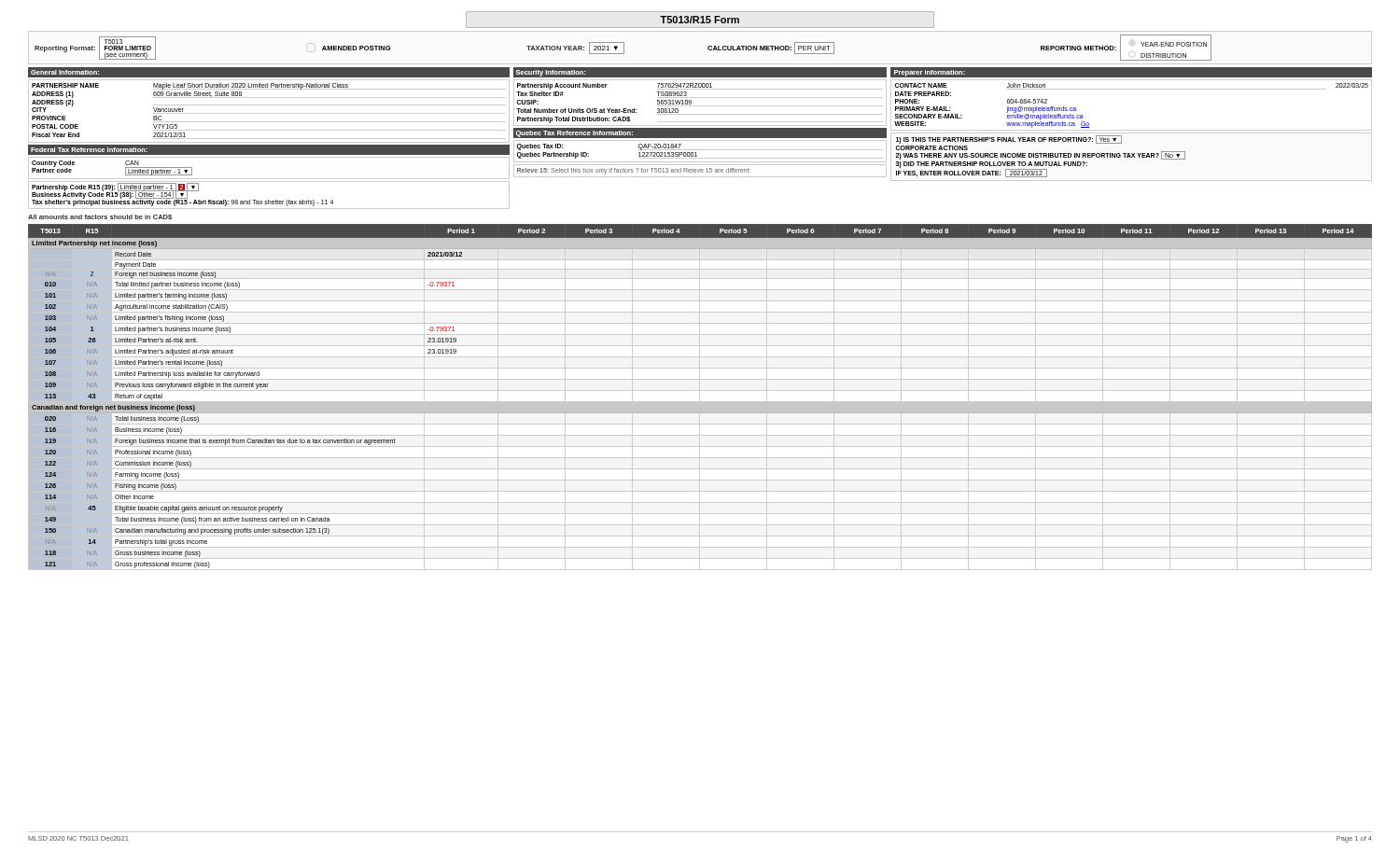
Task: Click on the text block containing "Quebec Tax ID:QAF-20-01847 Quebec Partnership"
Action: 700,151
